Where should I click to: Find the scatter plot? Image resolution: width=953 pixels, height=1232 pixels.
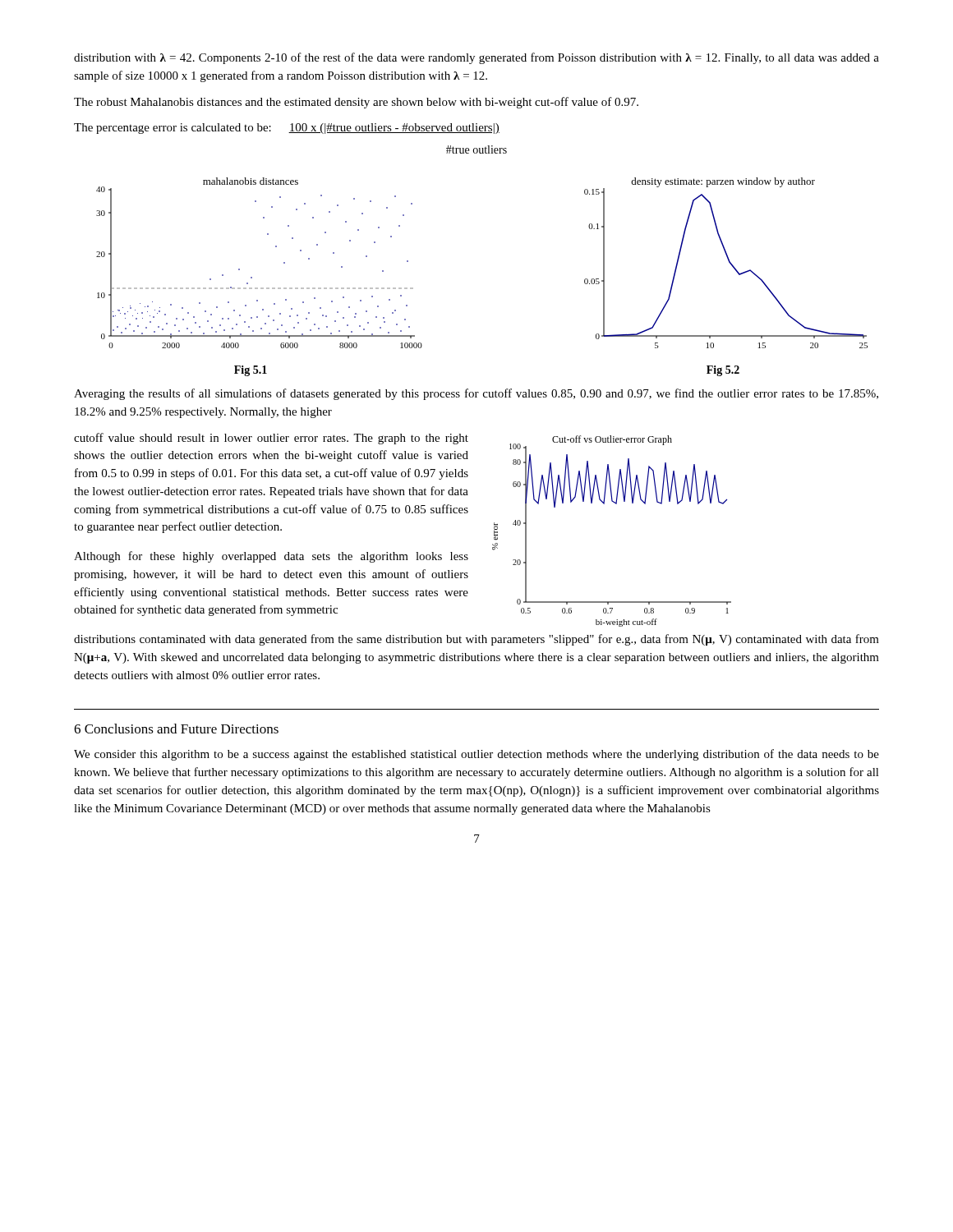coord(251,266)
